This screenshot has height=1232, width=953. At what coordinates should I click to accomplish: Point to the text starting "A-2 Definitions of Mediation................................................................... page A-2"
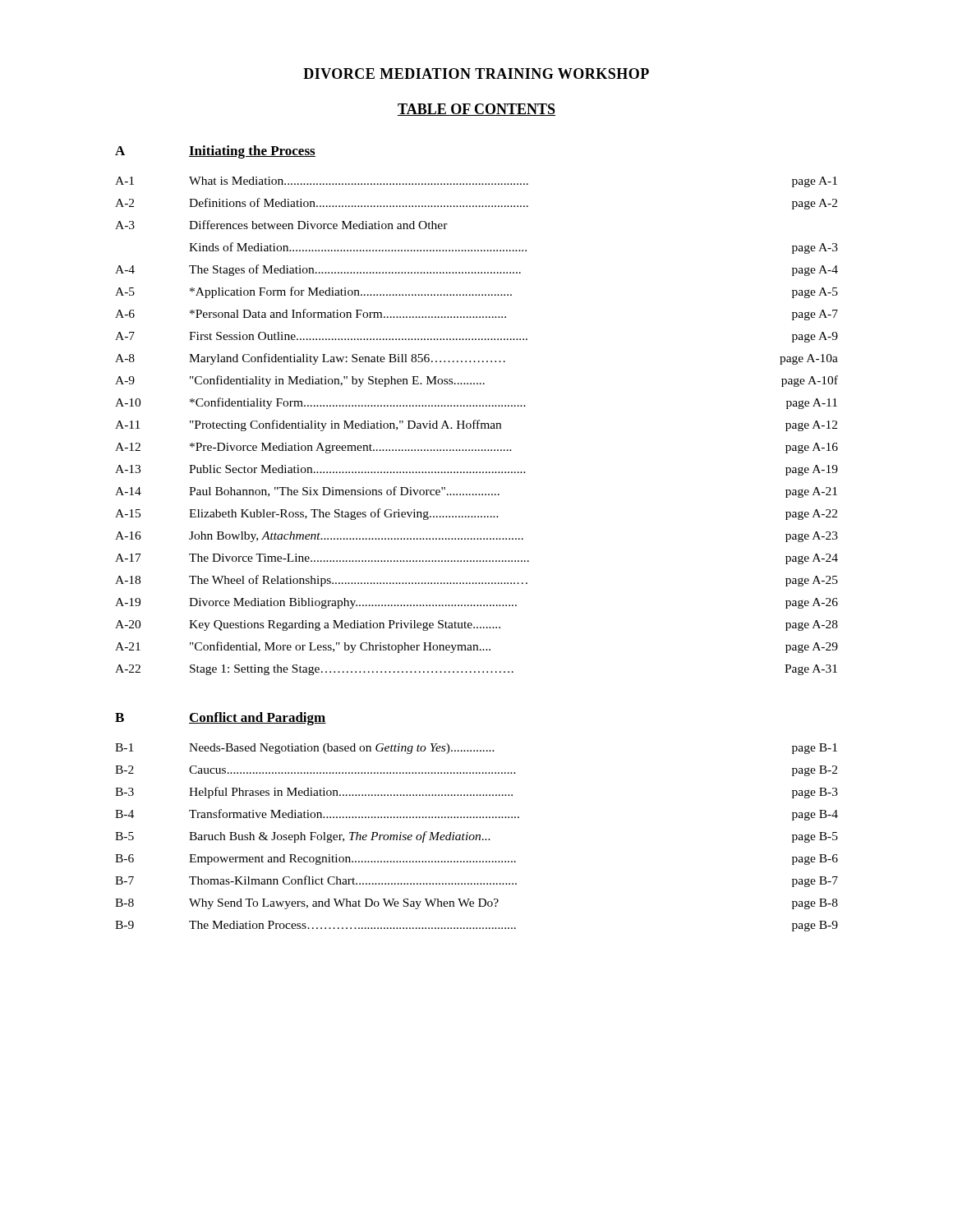[x=476, y=203]
